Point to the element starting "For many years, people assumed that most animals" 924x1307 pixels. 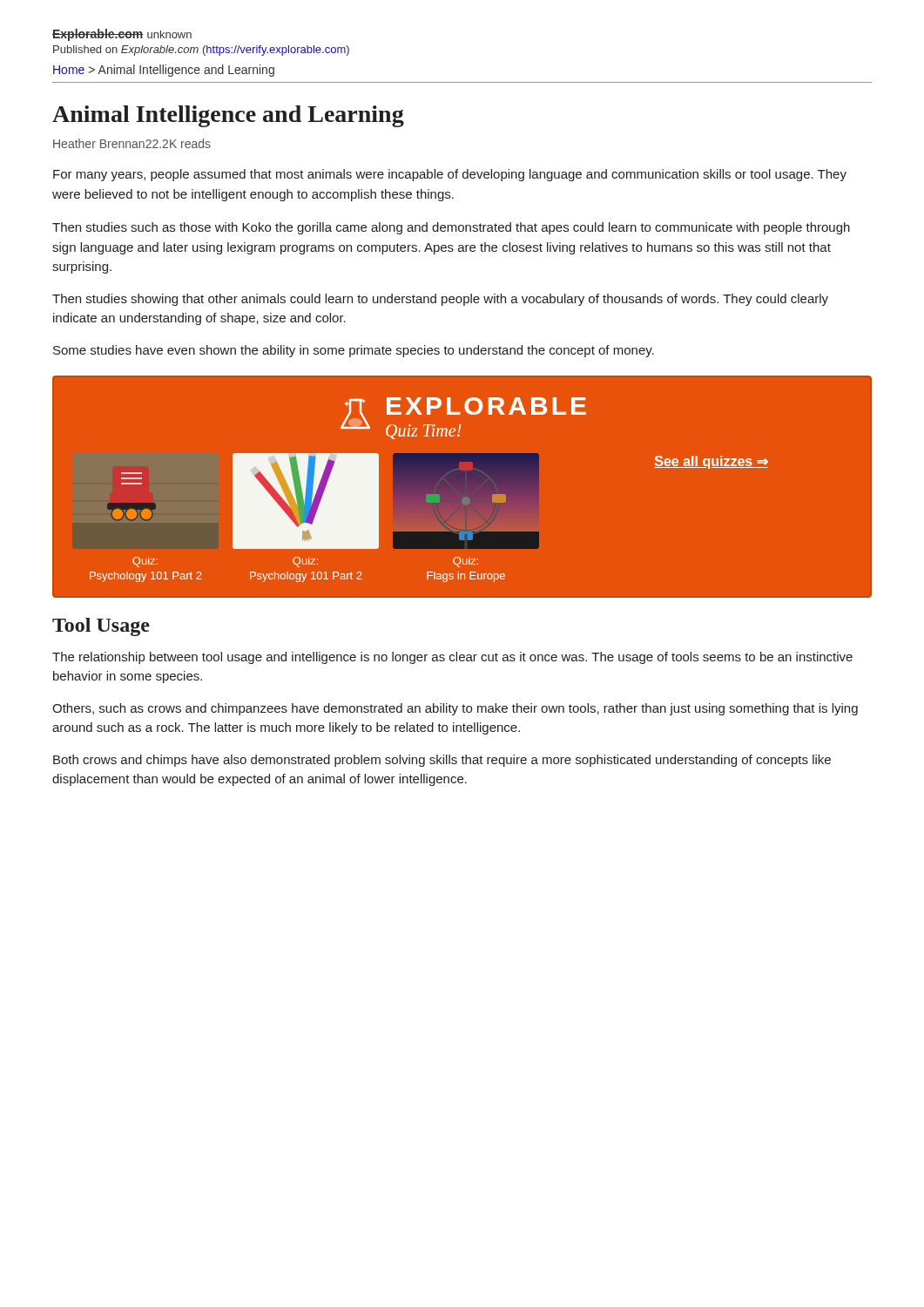449,184
